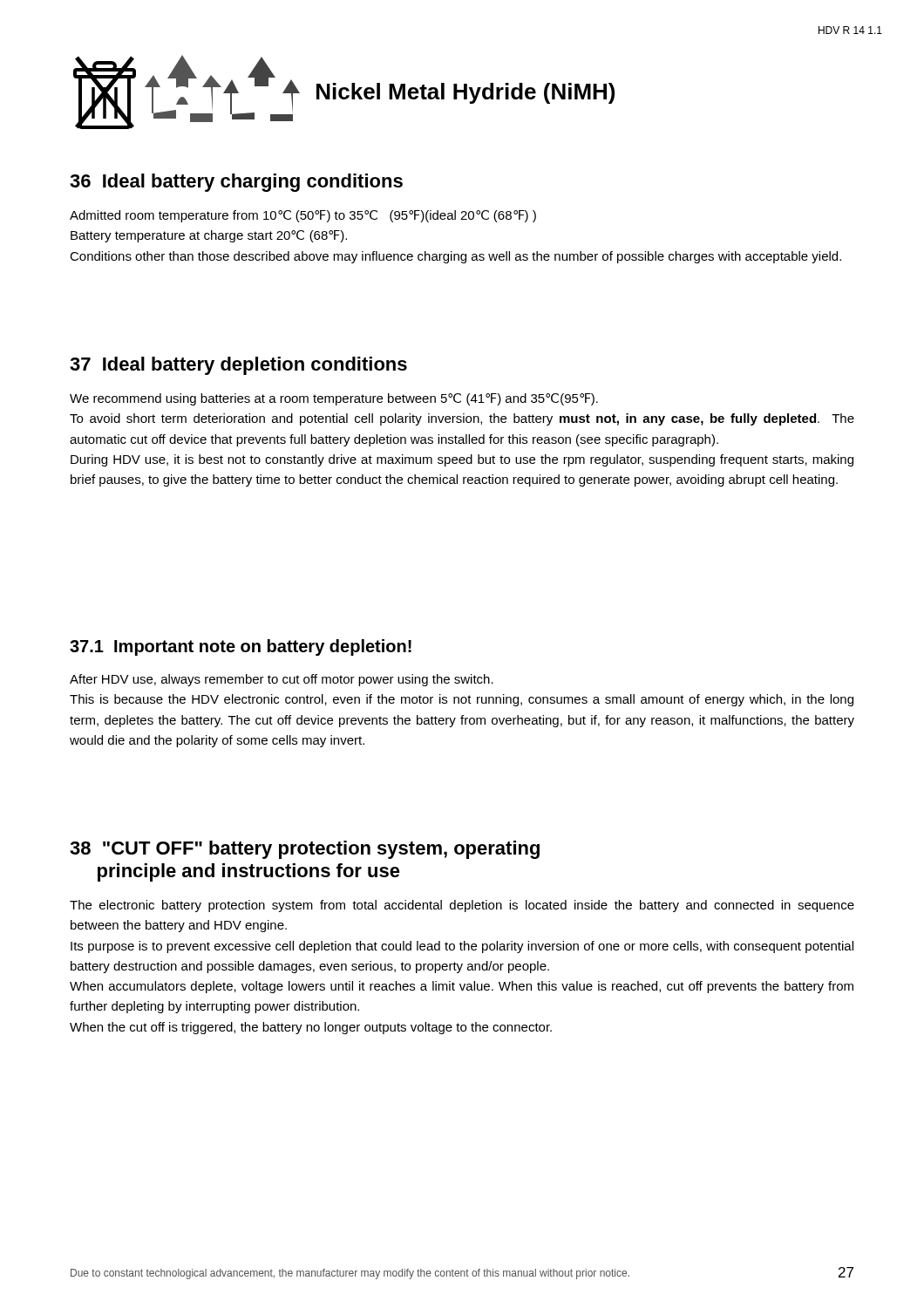Locate the element starting "38 "CUT OFF" battery protection system,"
The image size is (924, 1308).
pos(305,859)
